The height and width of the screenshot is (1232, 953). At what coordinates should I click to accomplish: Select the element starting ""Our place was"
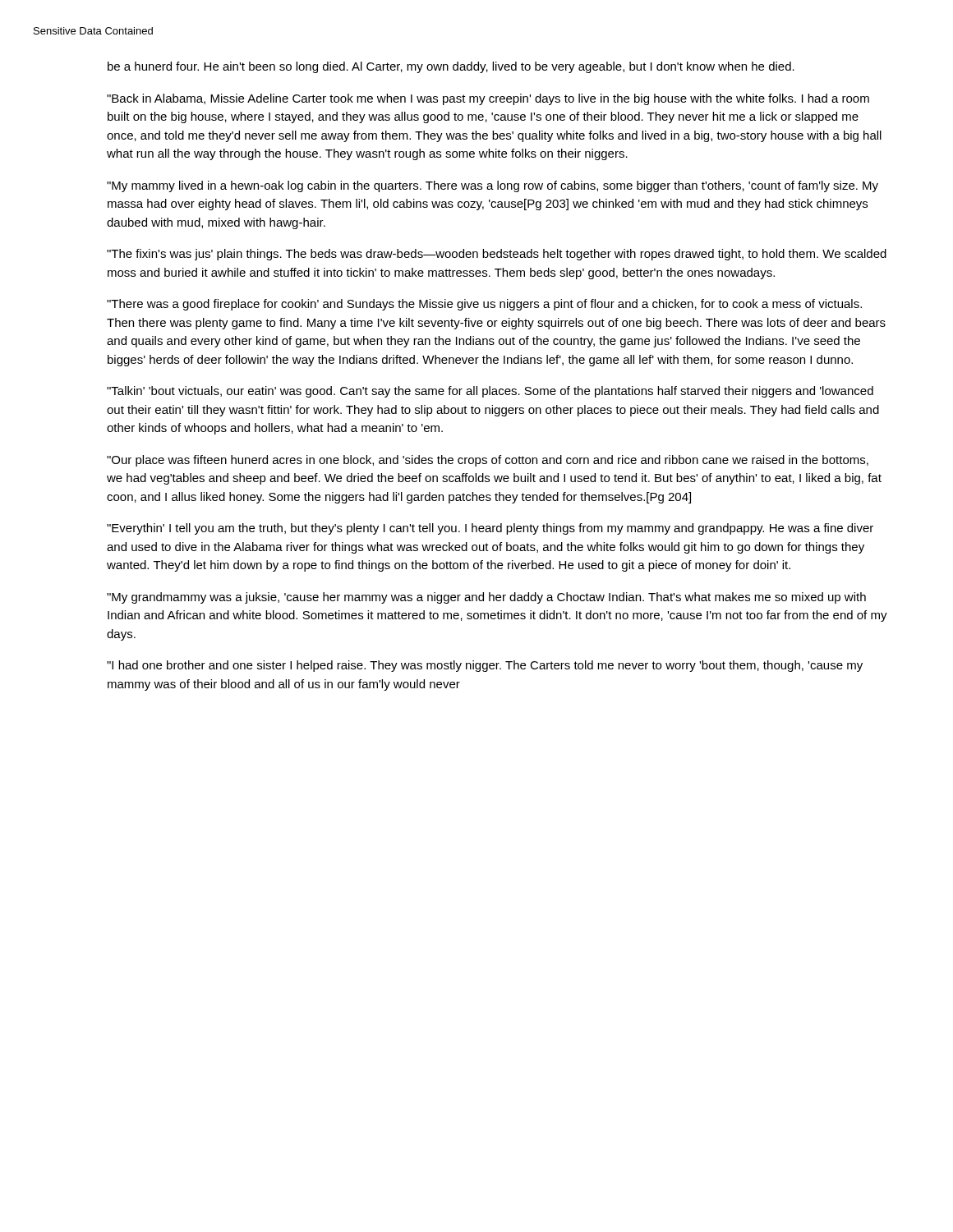pyautogui.click(x=494, y=478)
